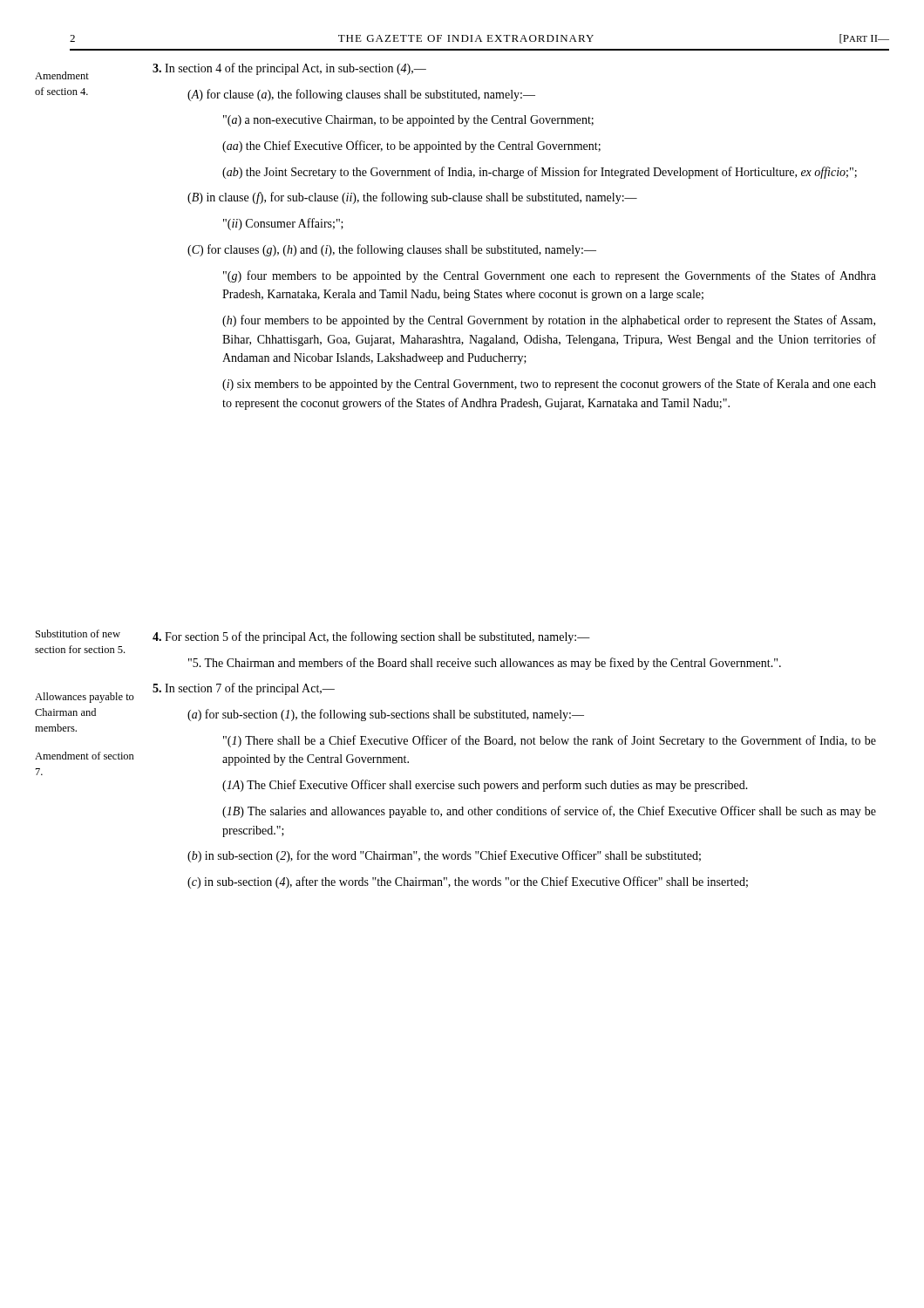The height and width of the screenshot is (1308, 924).
Task: Click on the element starting "Amendmentof section 4."
Action: 62,84
